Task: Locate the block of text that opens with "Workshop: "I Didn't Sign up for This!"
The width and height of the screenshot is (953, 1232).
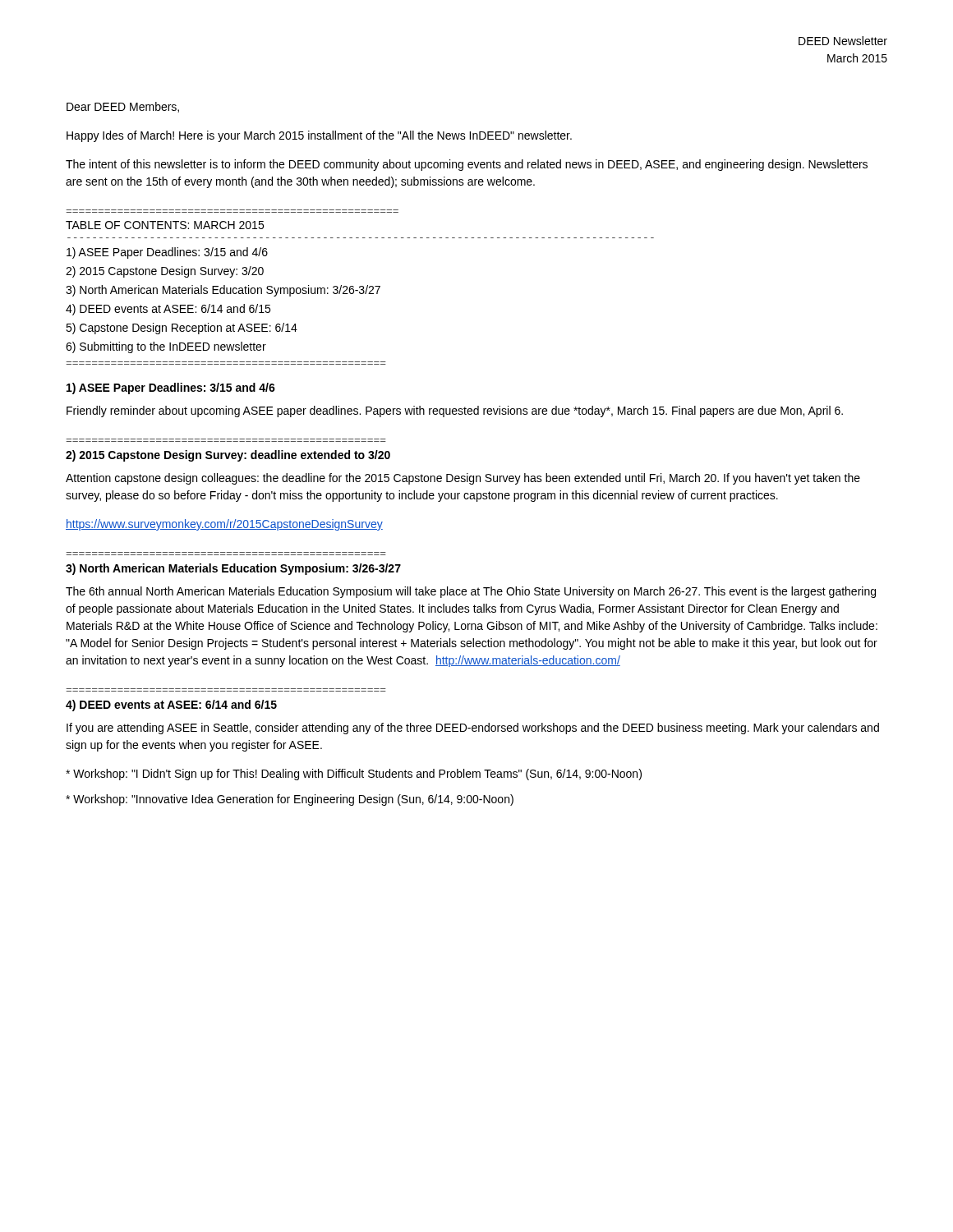Action: point(354,774)
